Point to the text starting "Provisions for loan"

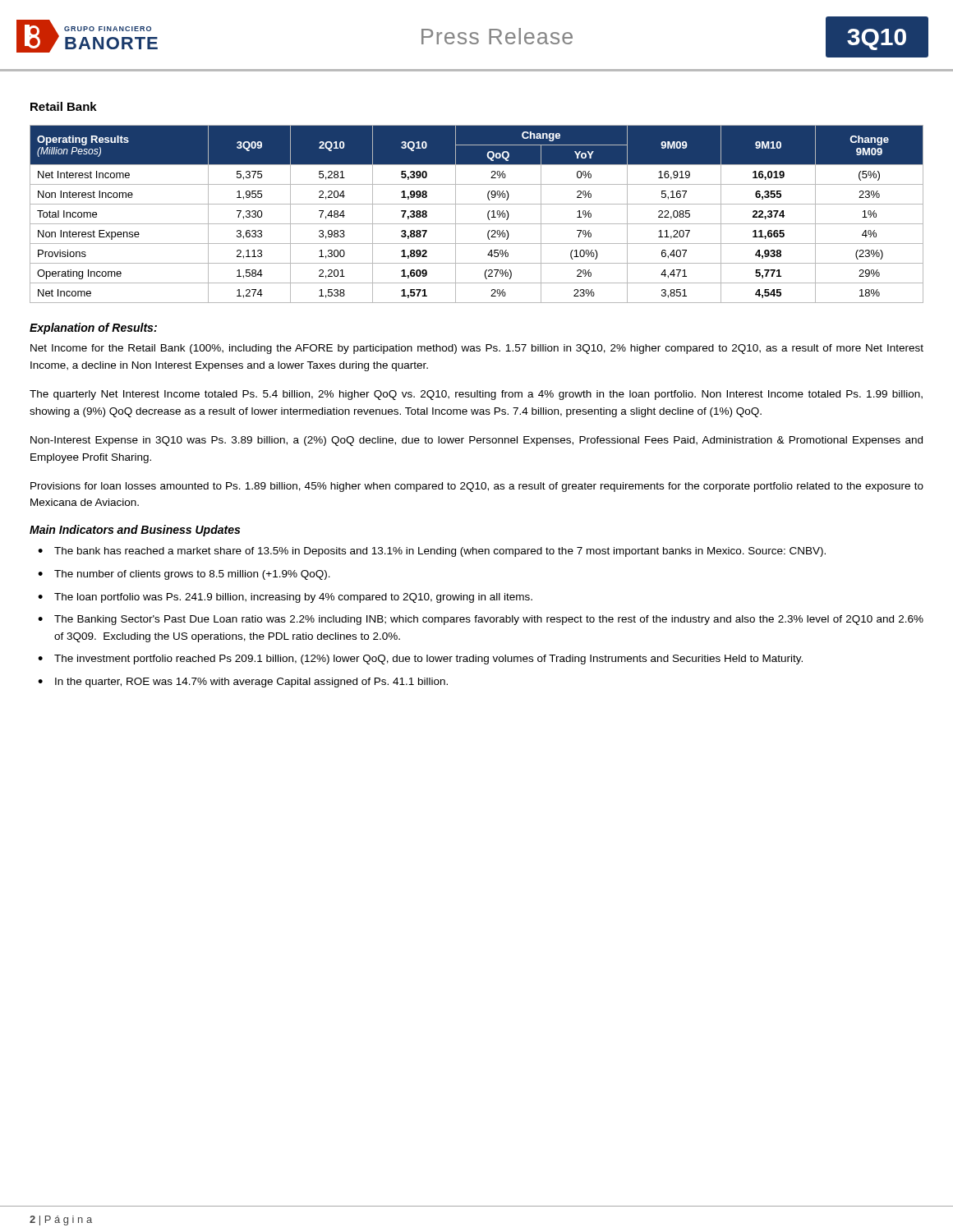click(476, 494)
